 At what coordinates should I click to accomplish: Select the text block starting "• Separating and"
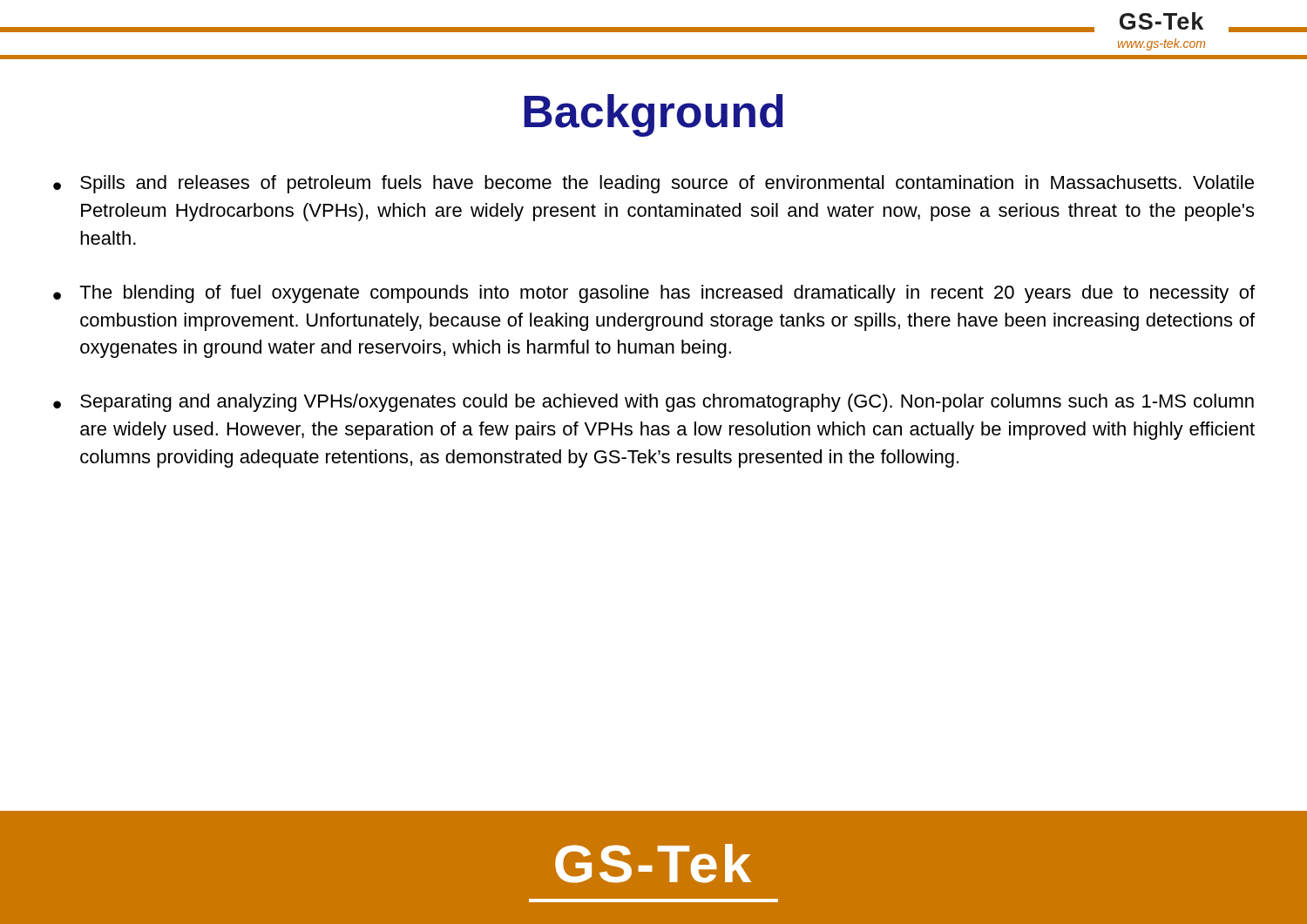(654, 429)
